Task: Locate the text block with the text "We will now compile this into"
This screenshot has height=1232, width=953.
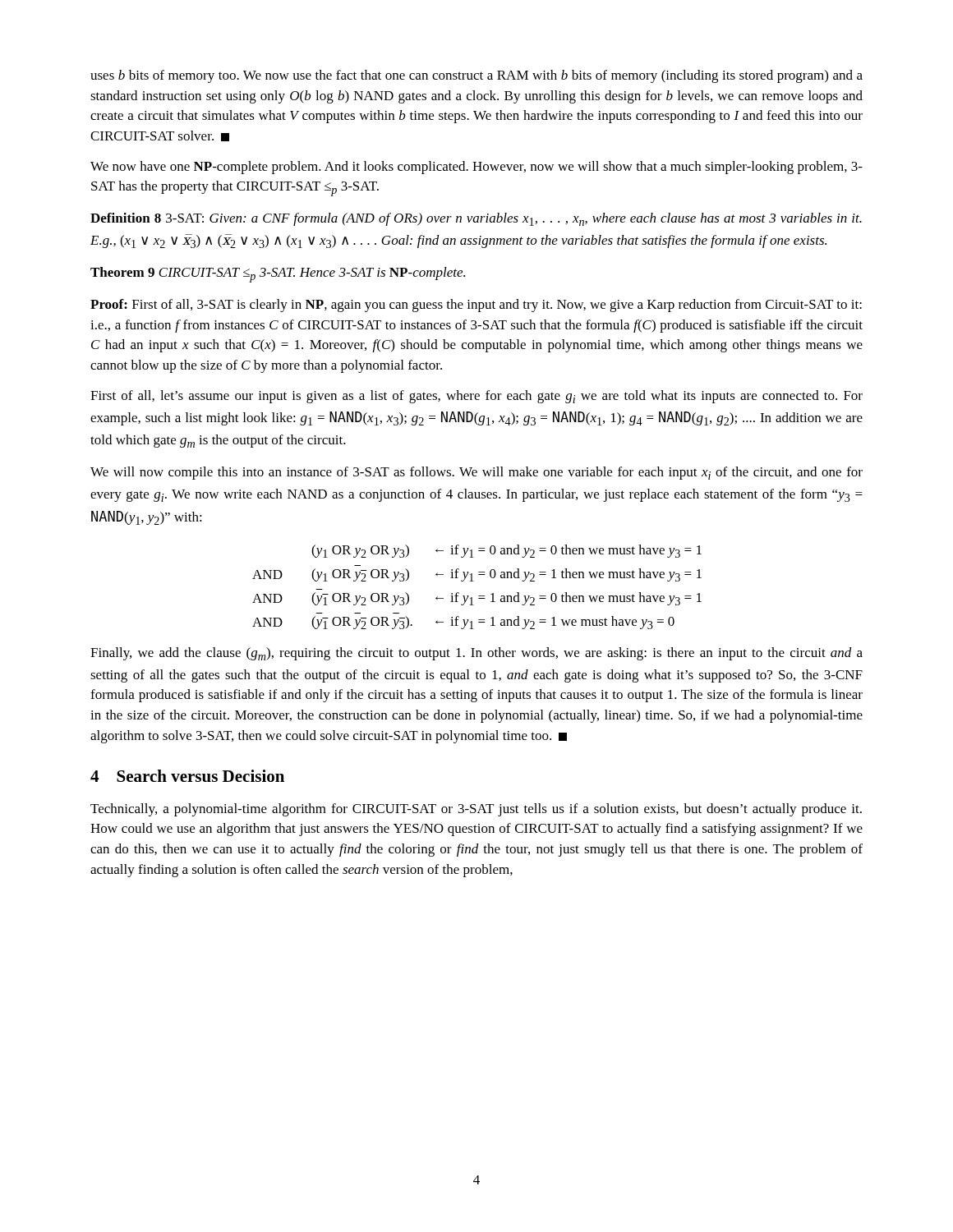Action: tap(476, 496)
